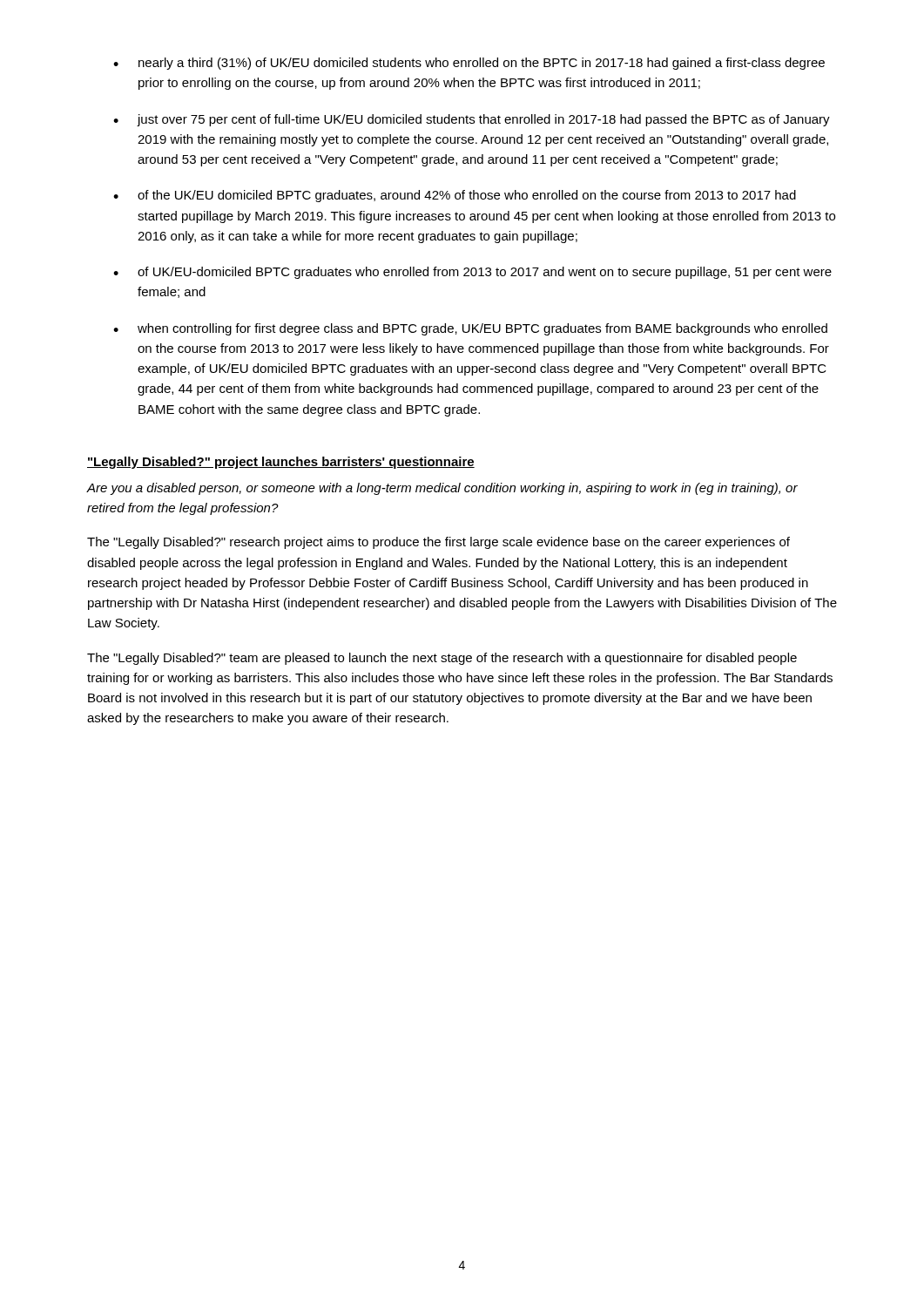Navigate to the element starting "• of UK/EU-domiciled BPTC"

(475, 282)
